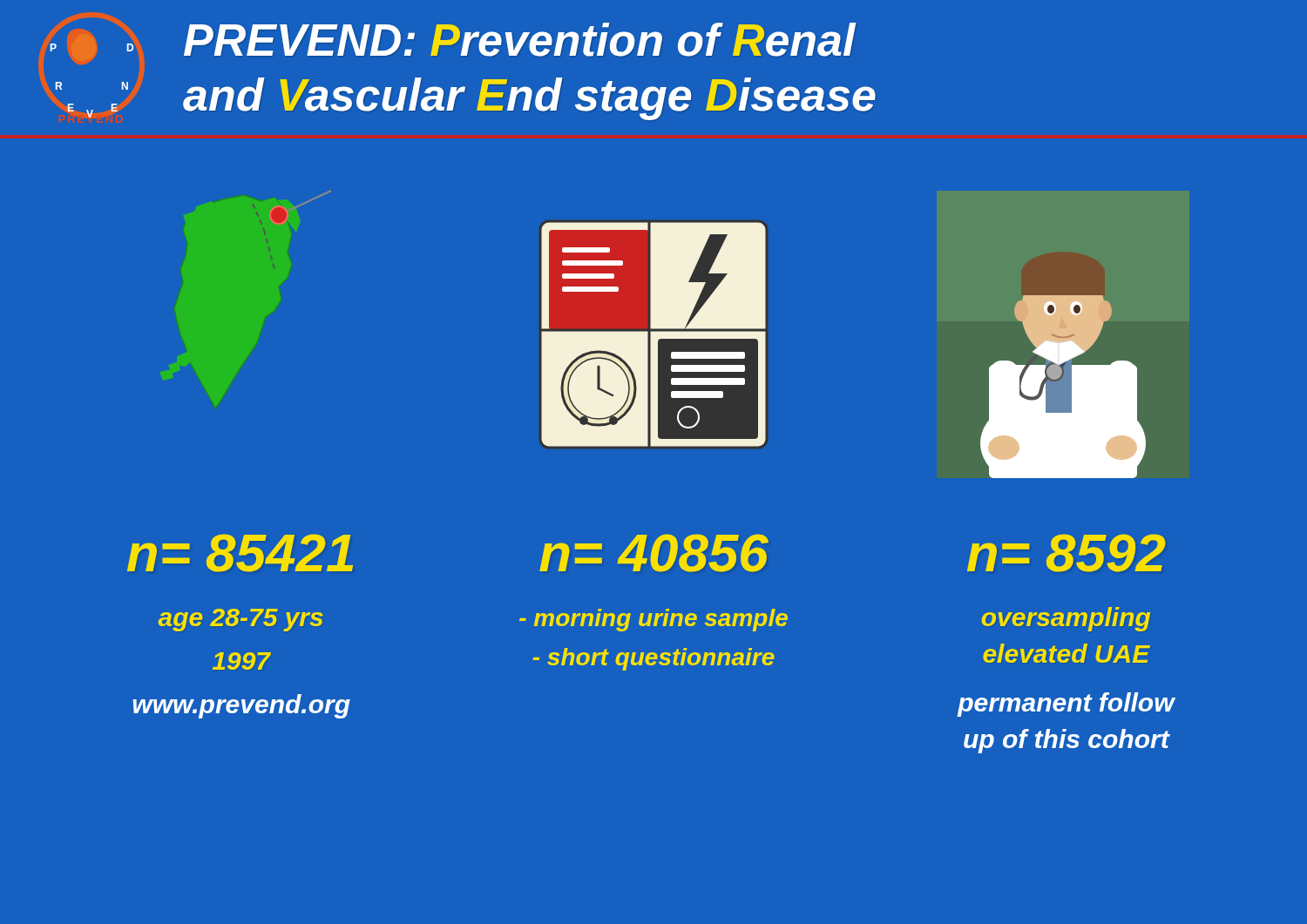This screenshot has height=924, width=1307.
Task: Point to the passage starting "PREVEND: Prevention of Renal and Vascular End"
Action: click(x=530, y=67)
